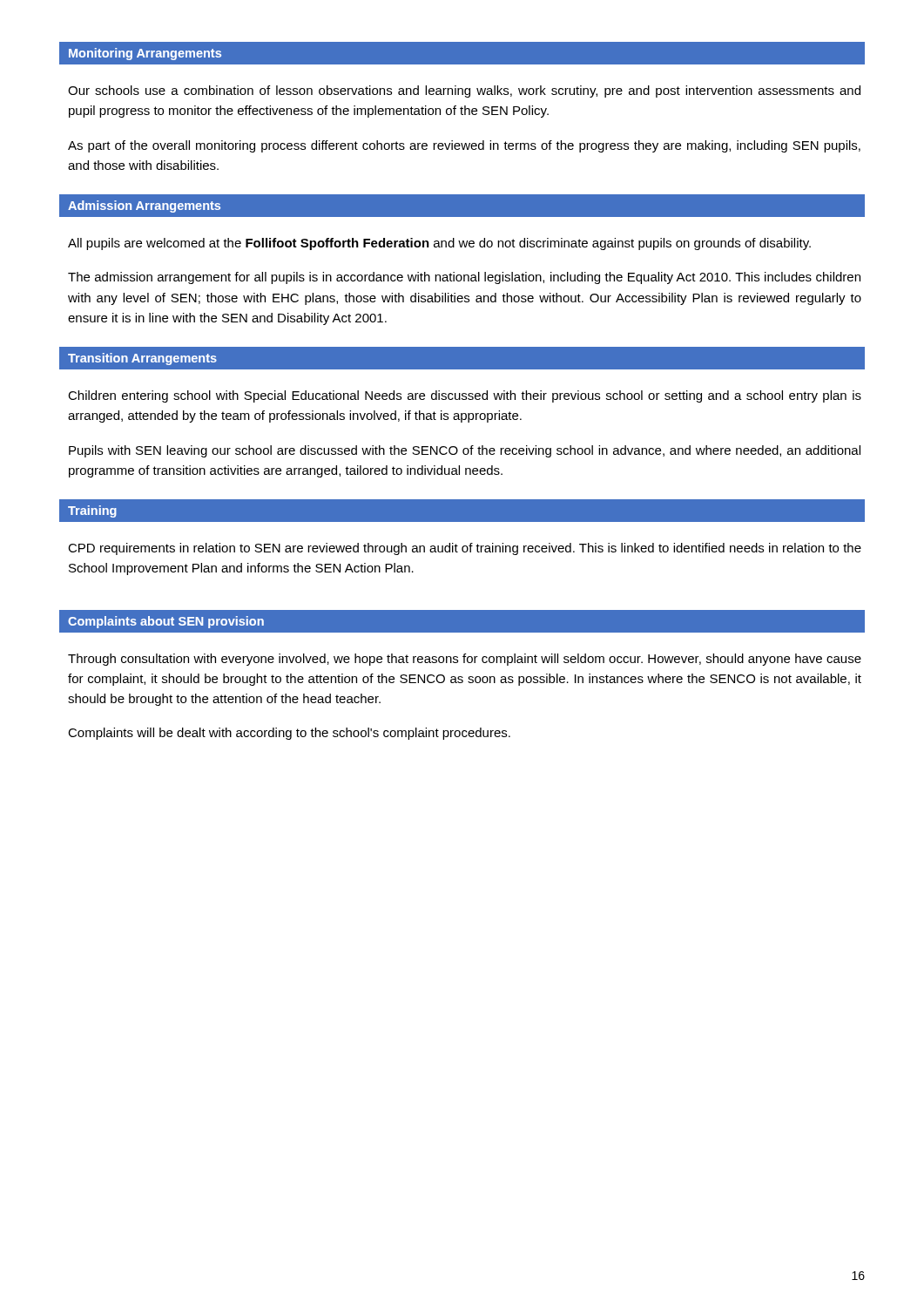Select the text block with the text "Children entering school with Special Educational"
Image resolution: width=924 pixels, height=1307 pixels.
(465, 405)
